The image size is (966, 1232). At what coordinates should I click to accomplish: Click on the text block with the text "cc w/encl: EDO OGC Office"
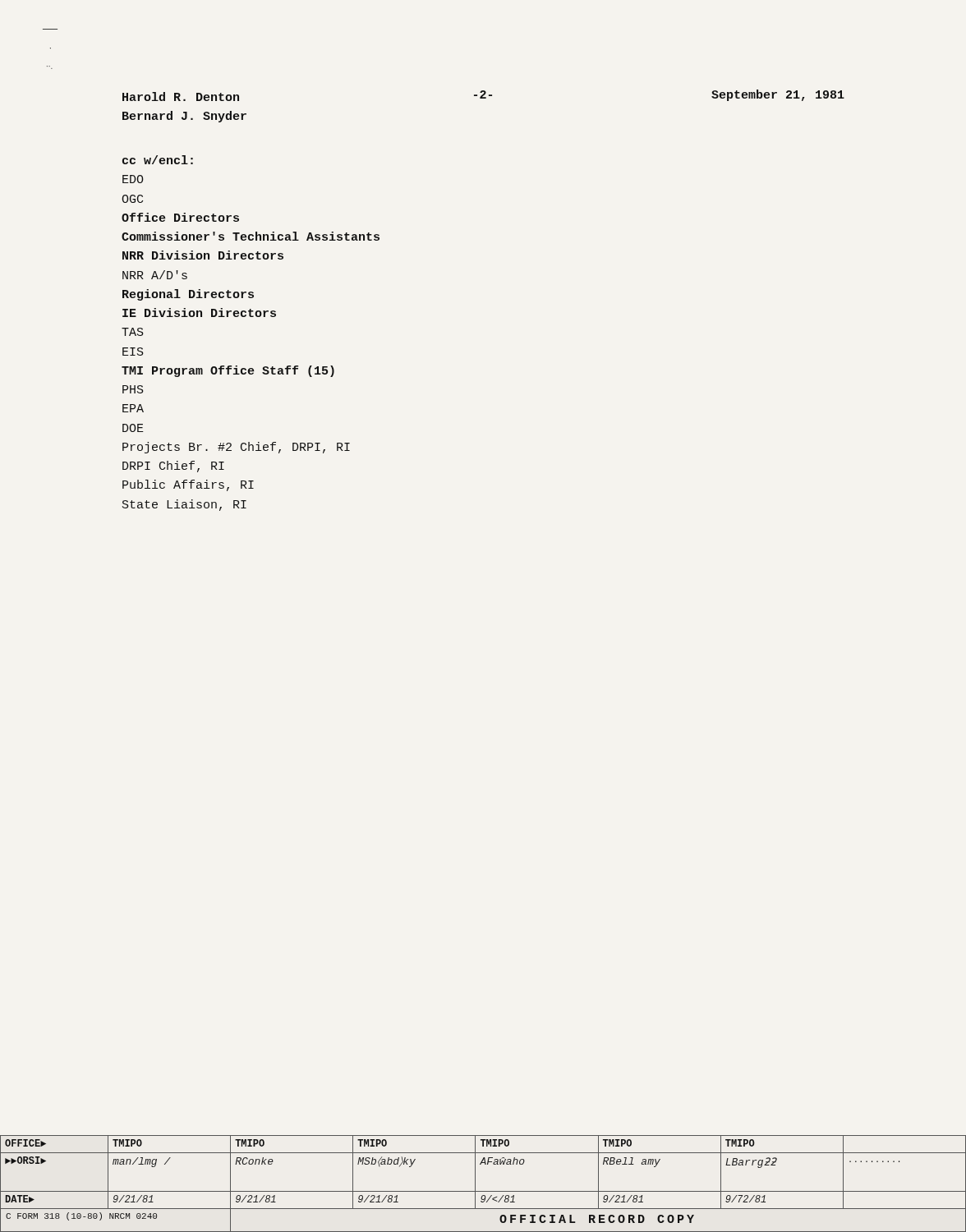coord(158,160)
